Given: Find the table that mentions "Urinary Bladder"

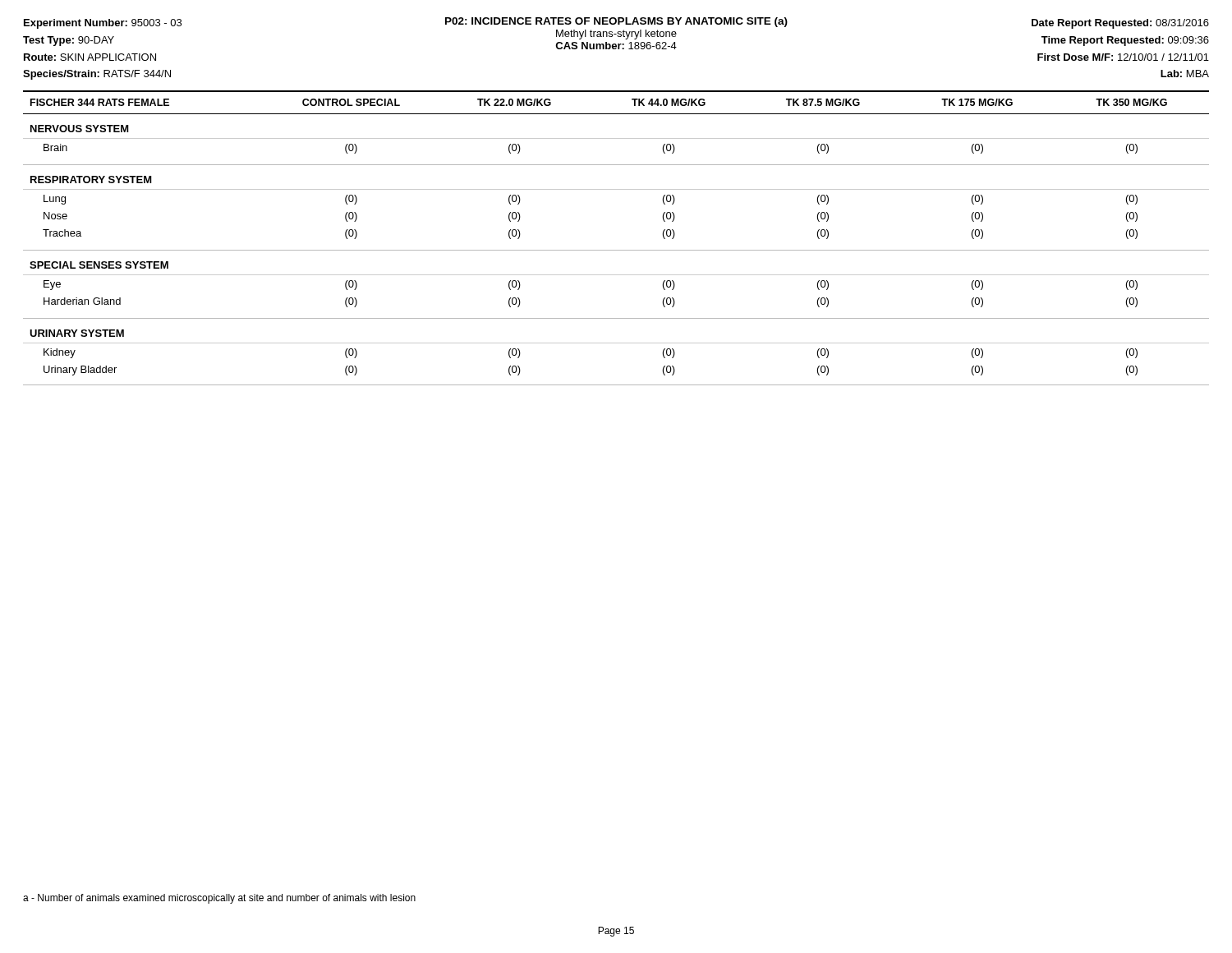Looking at the screenshot, I should click(x=616, y=238).
